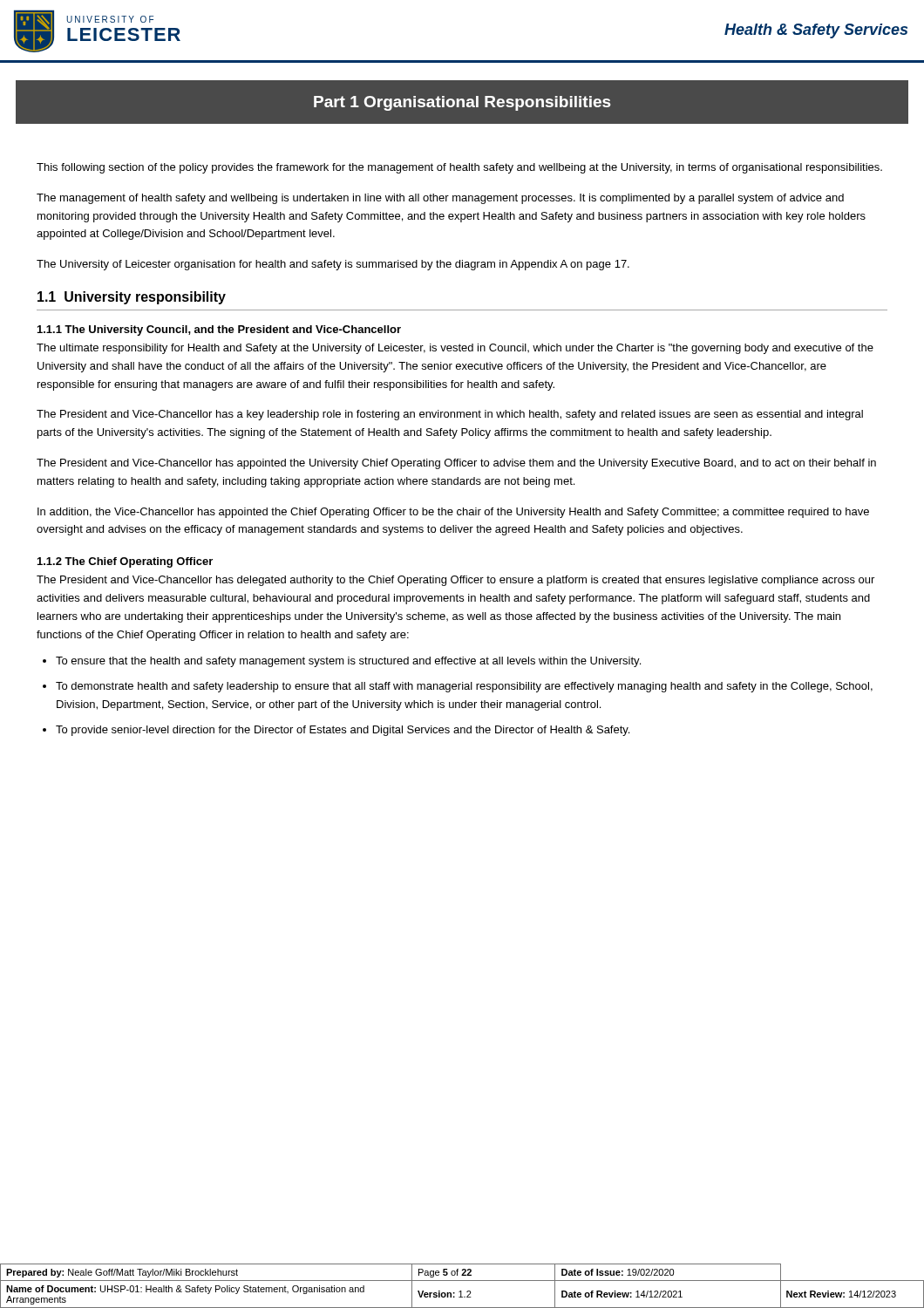Where is the passage that starts "To provide senior-level direction for the Director of"?

343,729
